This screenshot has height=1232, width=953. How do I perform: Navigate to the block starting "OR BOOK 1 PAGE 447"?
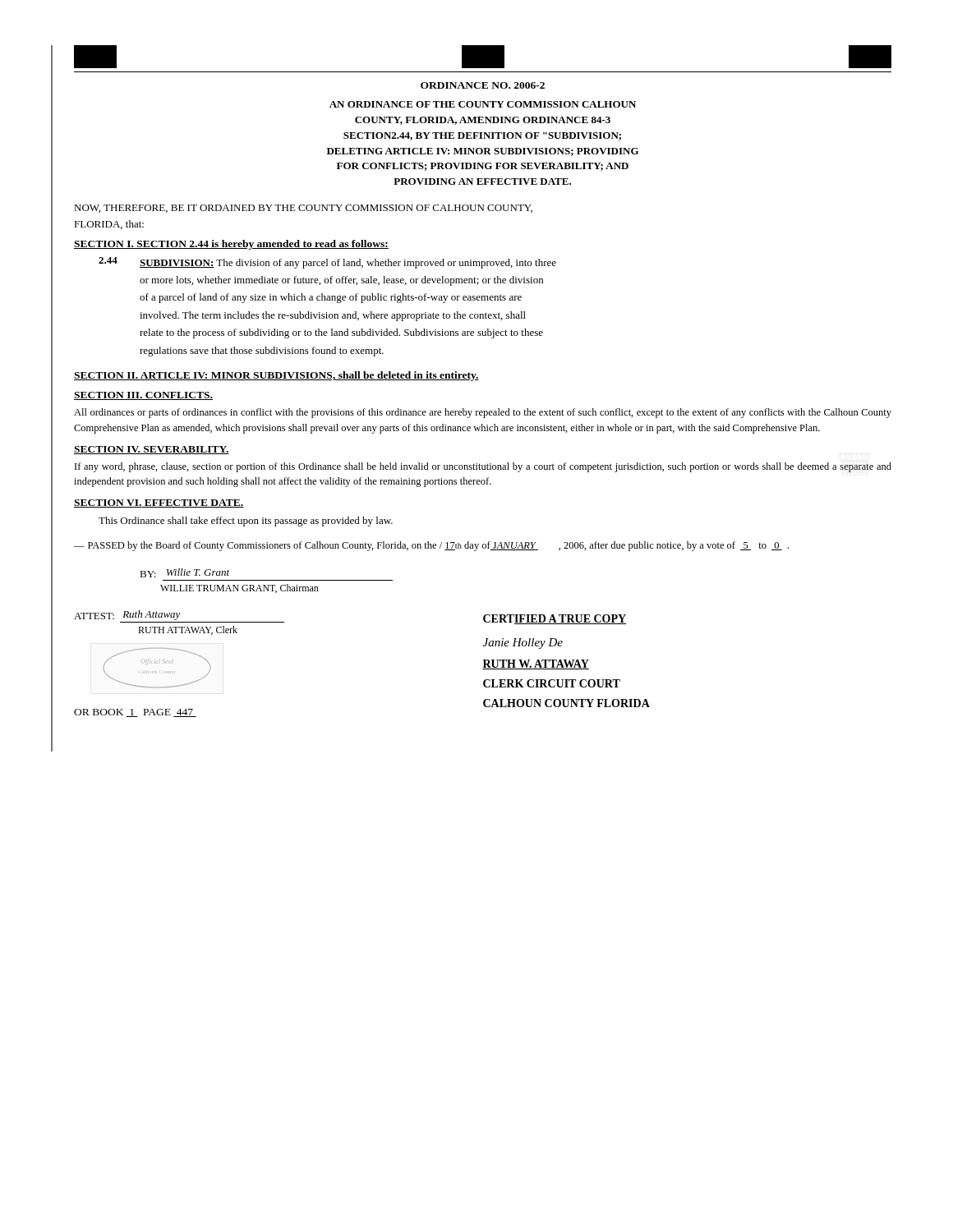click(x=135, y=712)
